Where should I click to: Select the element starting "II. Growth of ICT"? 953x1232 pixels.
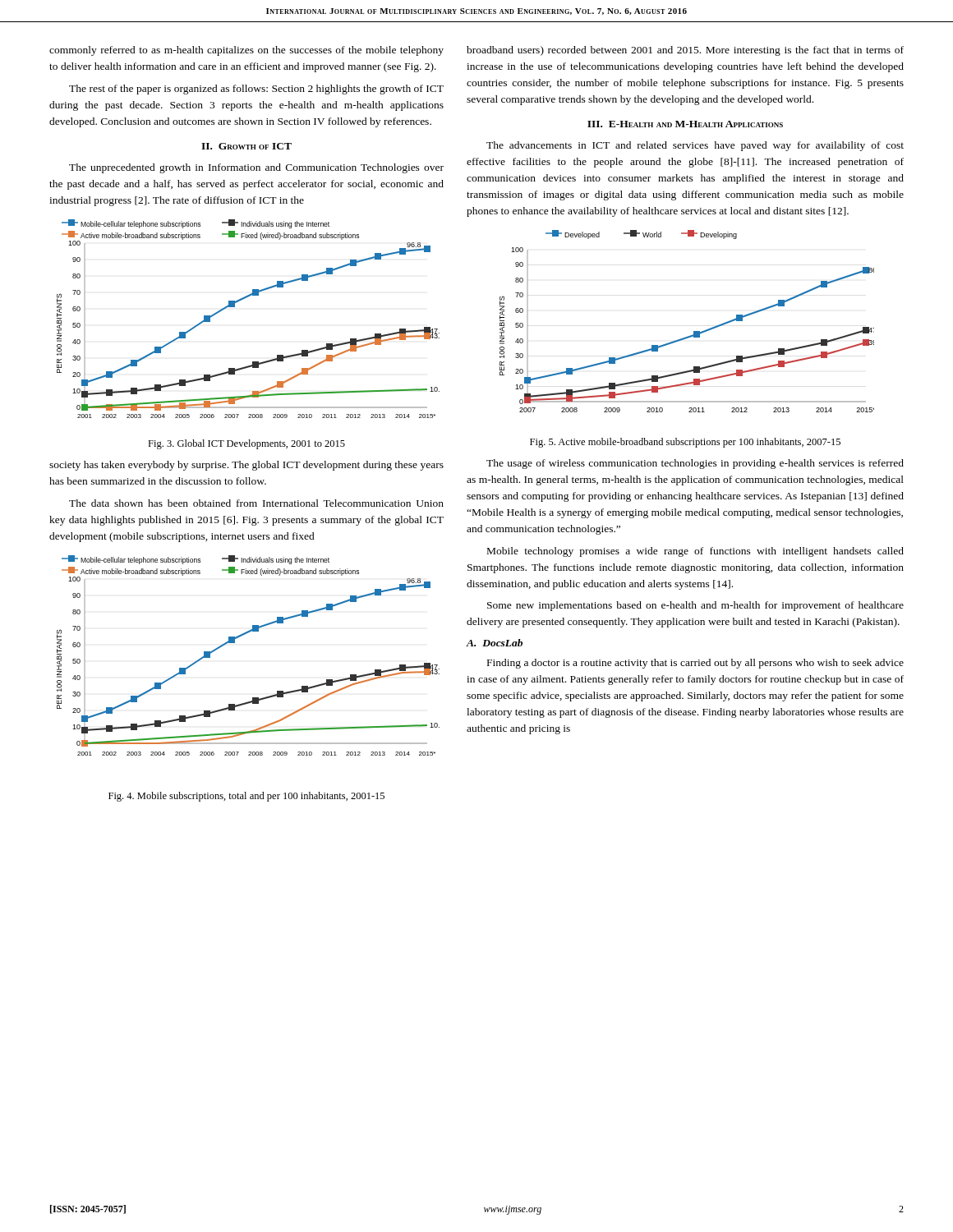[246, 146]
